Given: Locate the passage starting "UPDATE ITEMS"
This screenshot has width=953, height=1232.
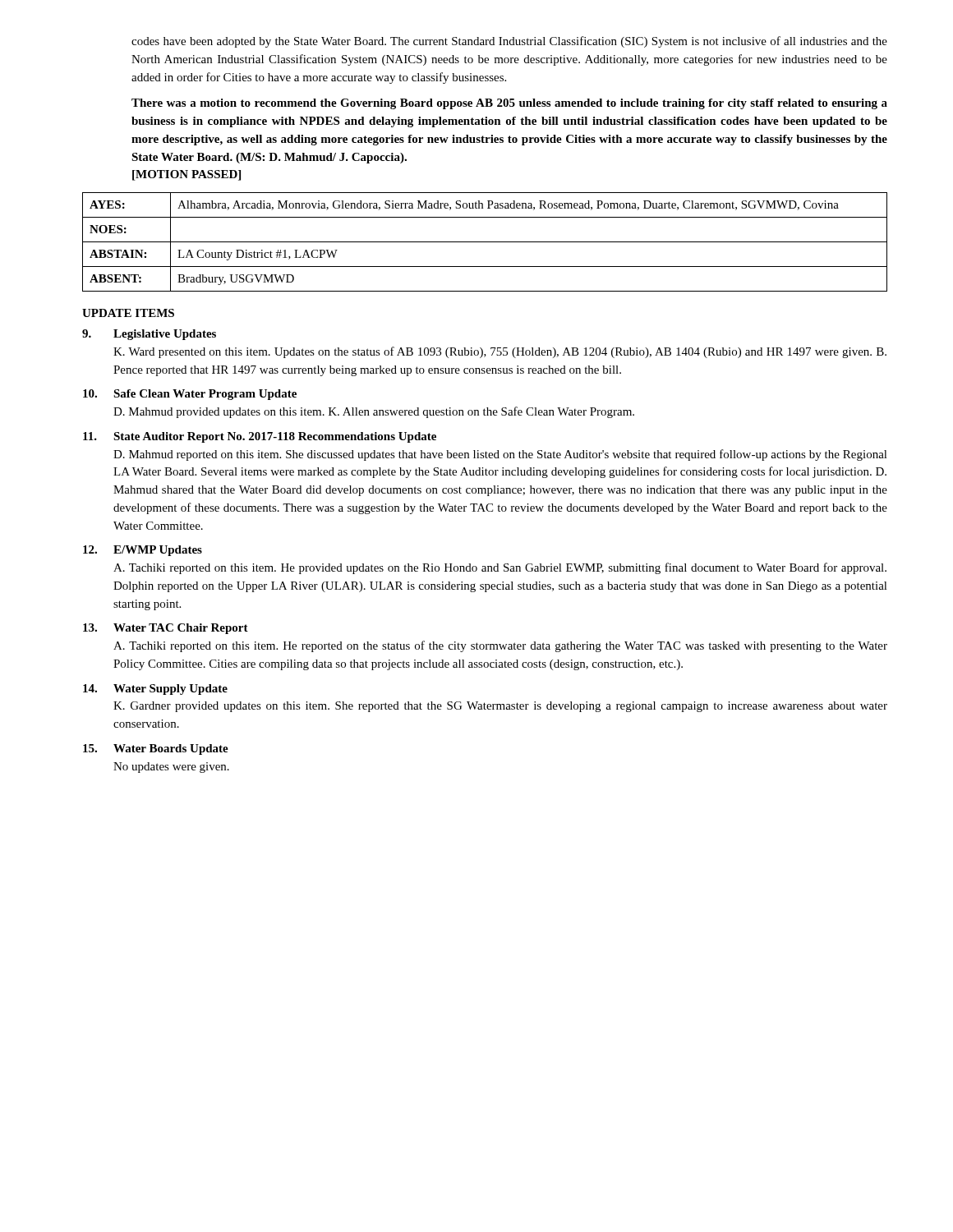Looking at the screenshot, I should pos(128,313).
